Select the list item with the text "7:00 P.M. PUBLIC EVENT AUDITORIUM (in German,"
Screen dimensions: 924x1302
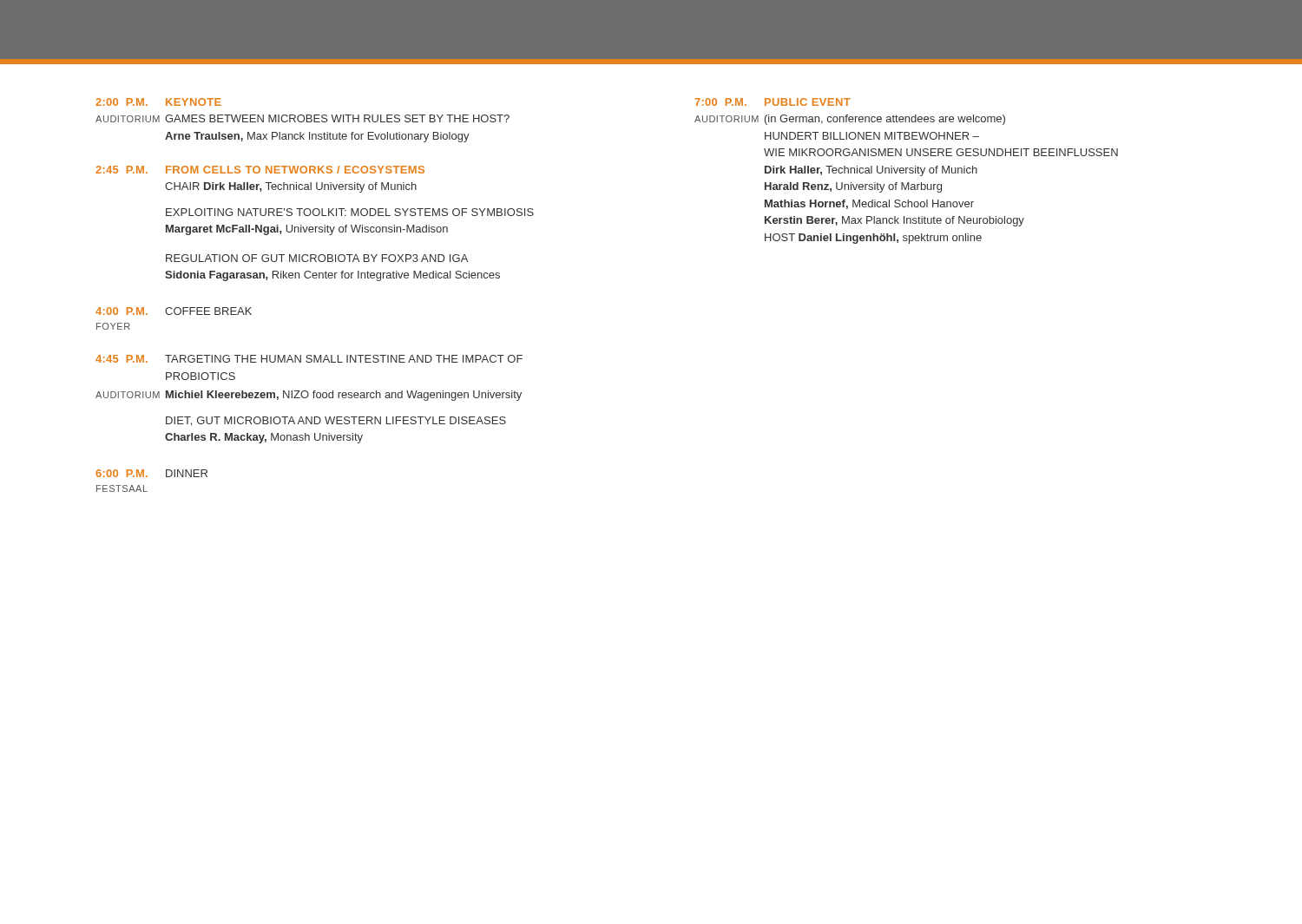[937, 170]
